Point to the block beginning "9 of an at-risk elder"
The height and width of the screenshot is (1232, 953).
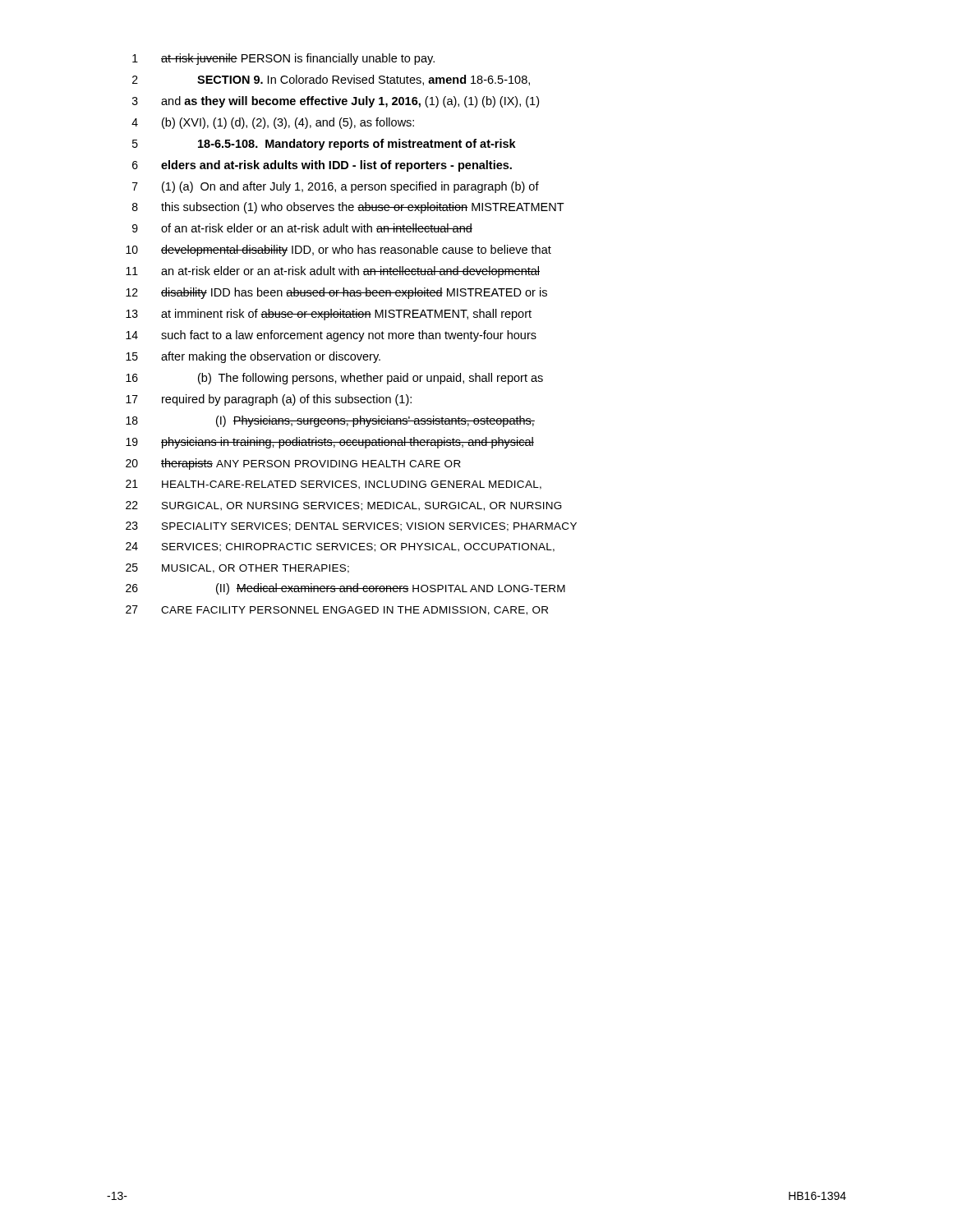(x=476, y=229)
